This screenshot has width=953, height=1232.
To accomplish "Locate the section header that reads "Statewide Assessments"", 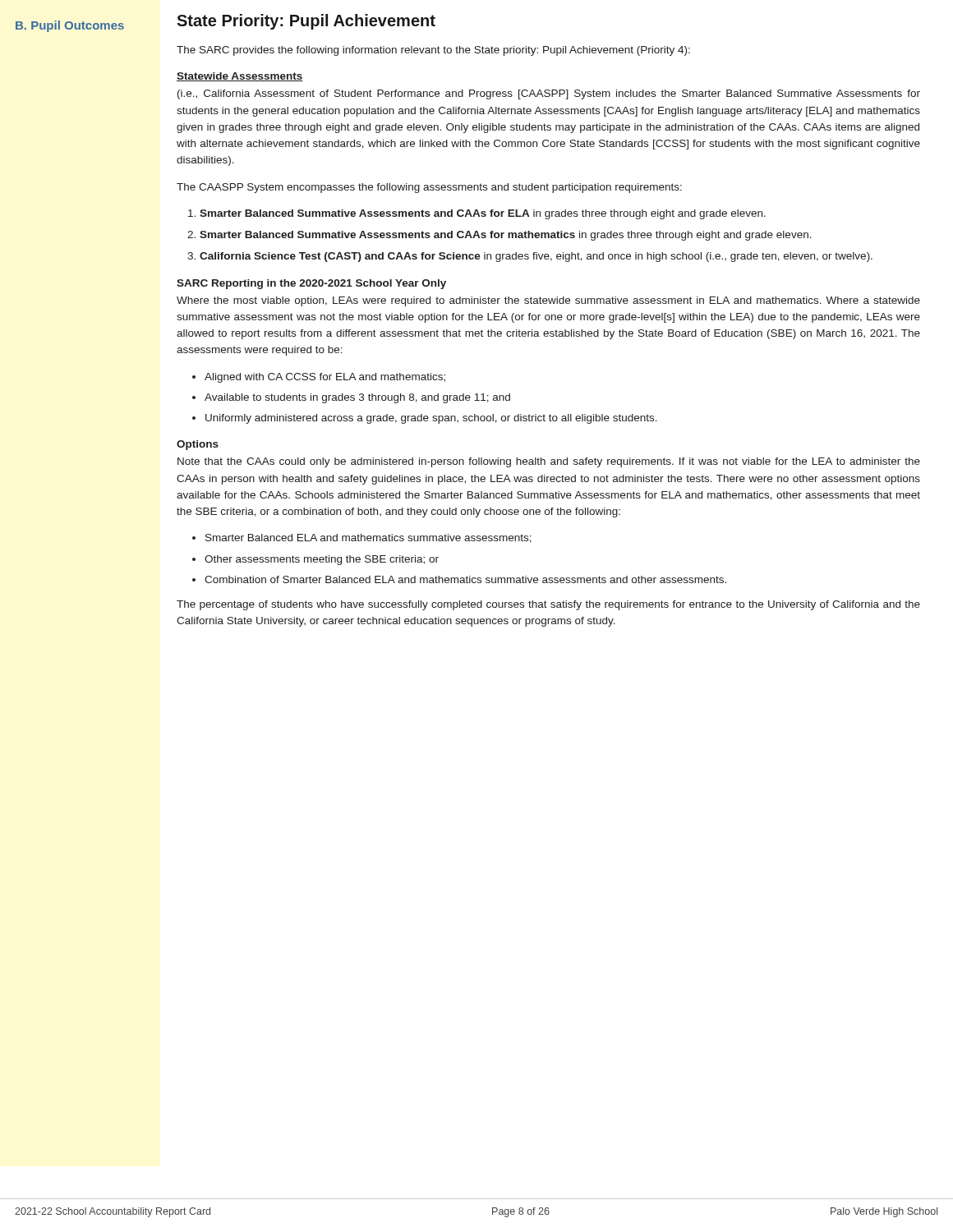I will tap(240, 76).
